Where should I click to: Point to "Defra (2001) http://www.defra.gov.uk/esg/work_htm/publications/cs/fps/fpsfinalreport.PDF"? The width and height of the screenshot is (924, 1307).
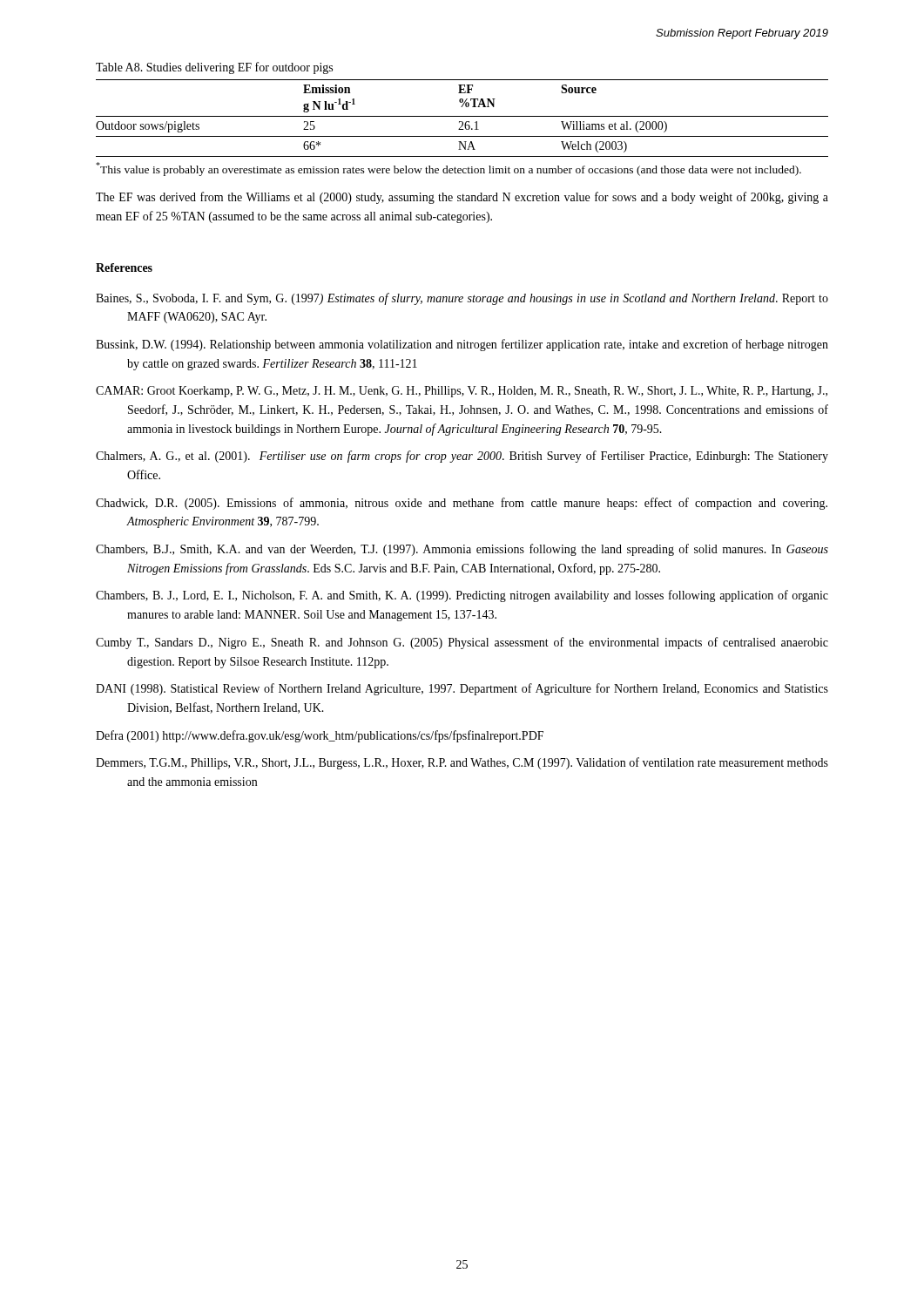(320, 735)
